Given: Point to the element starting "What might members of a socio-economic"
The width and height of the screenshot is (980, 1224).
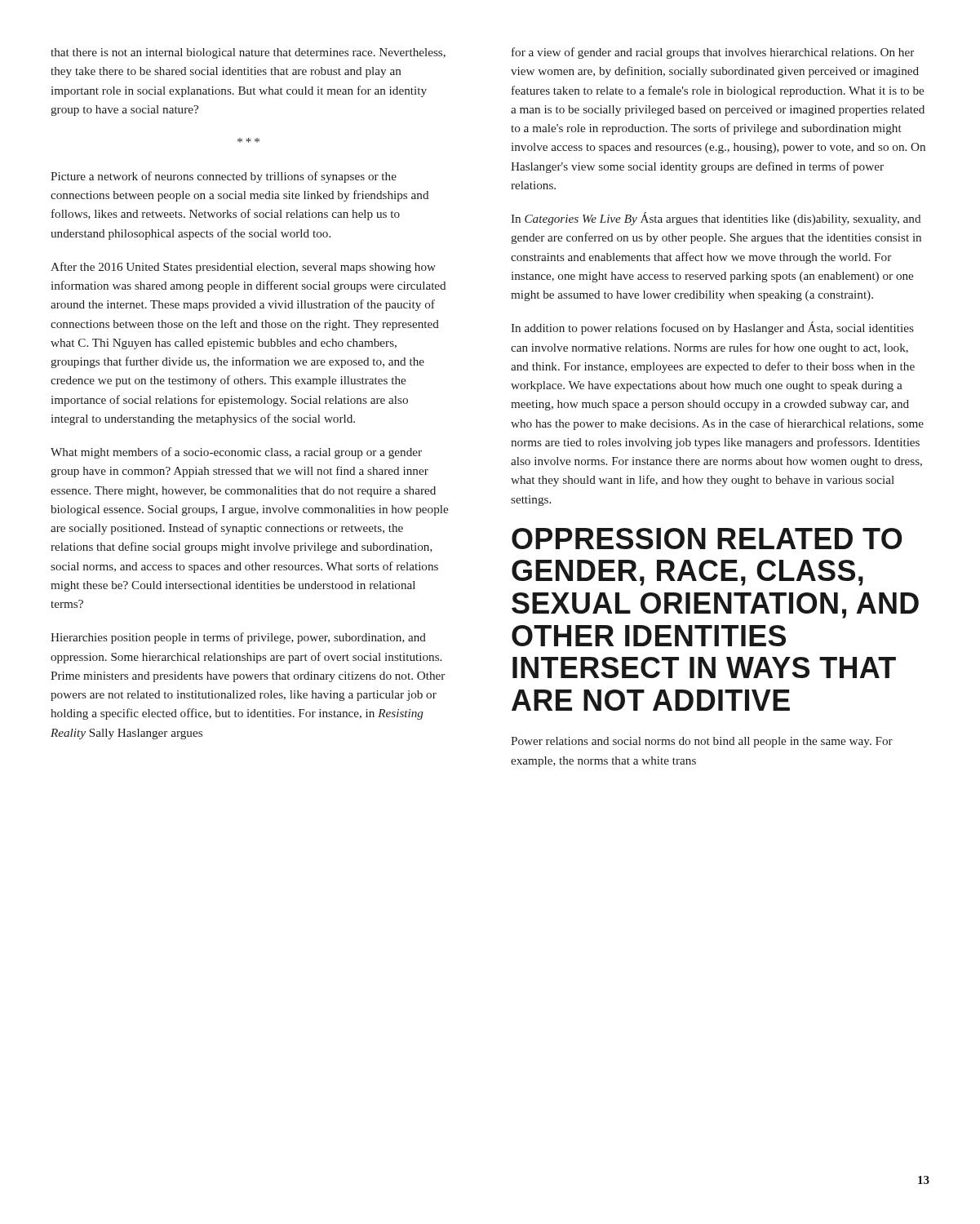Looking at the screenshot, I should coord(250,528).
